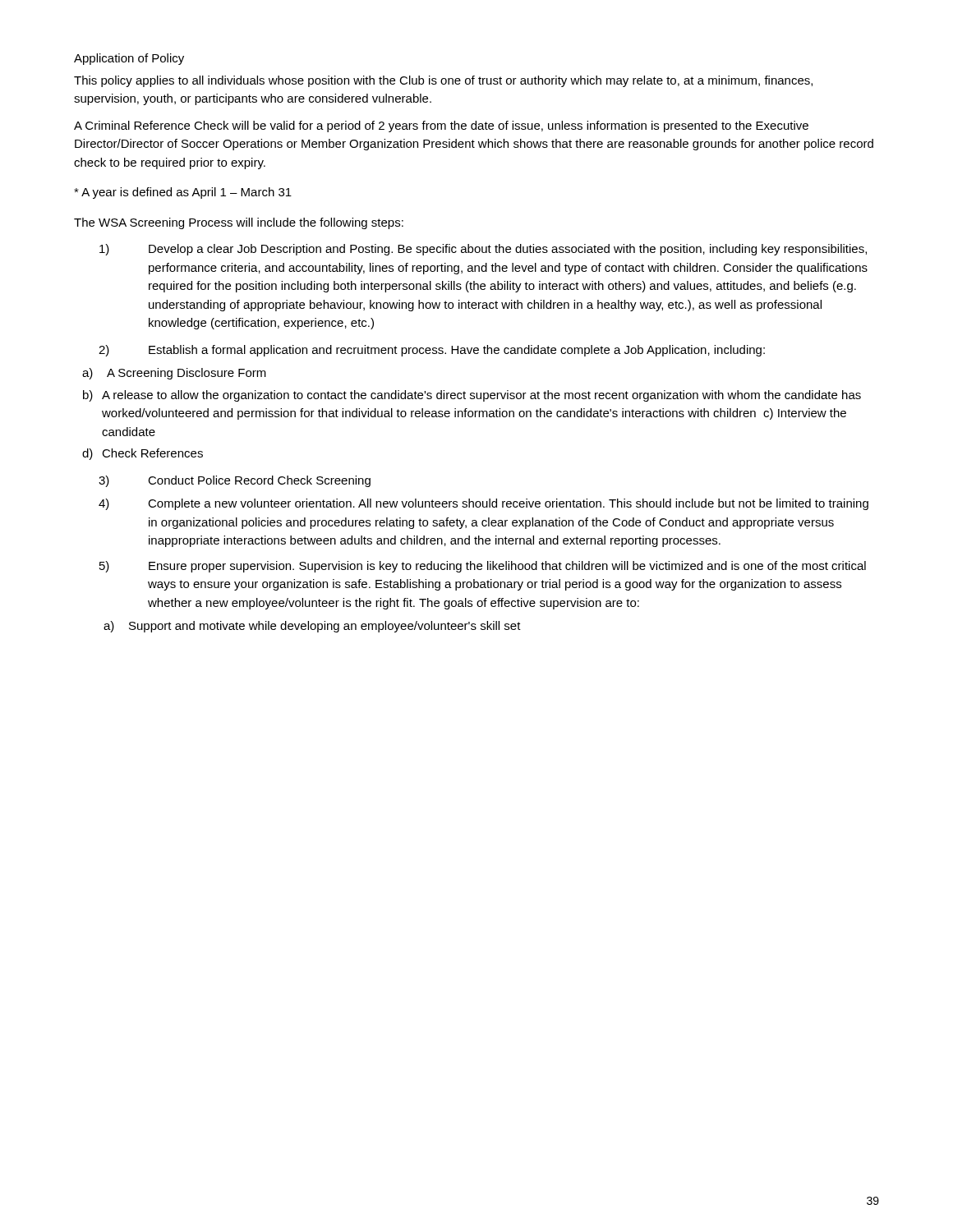
Task: Point to "d) Check References"
Action: [x=143, y=454]
